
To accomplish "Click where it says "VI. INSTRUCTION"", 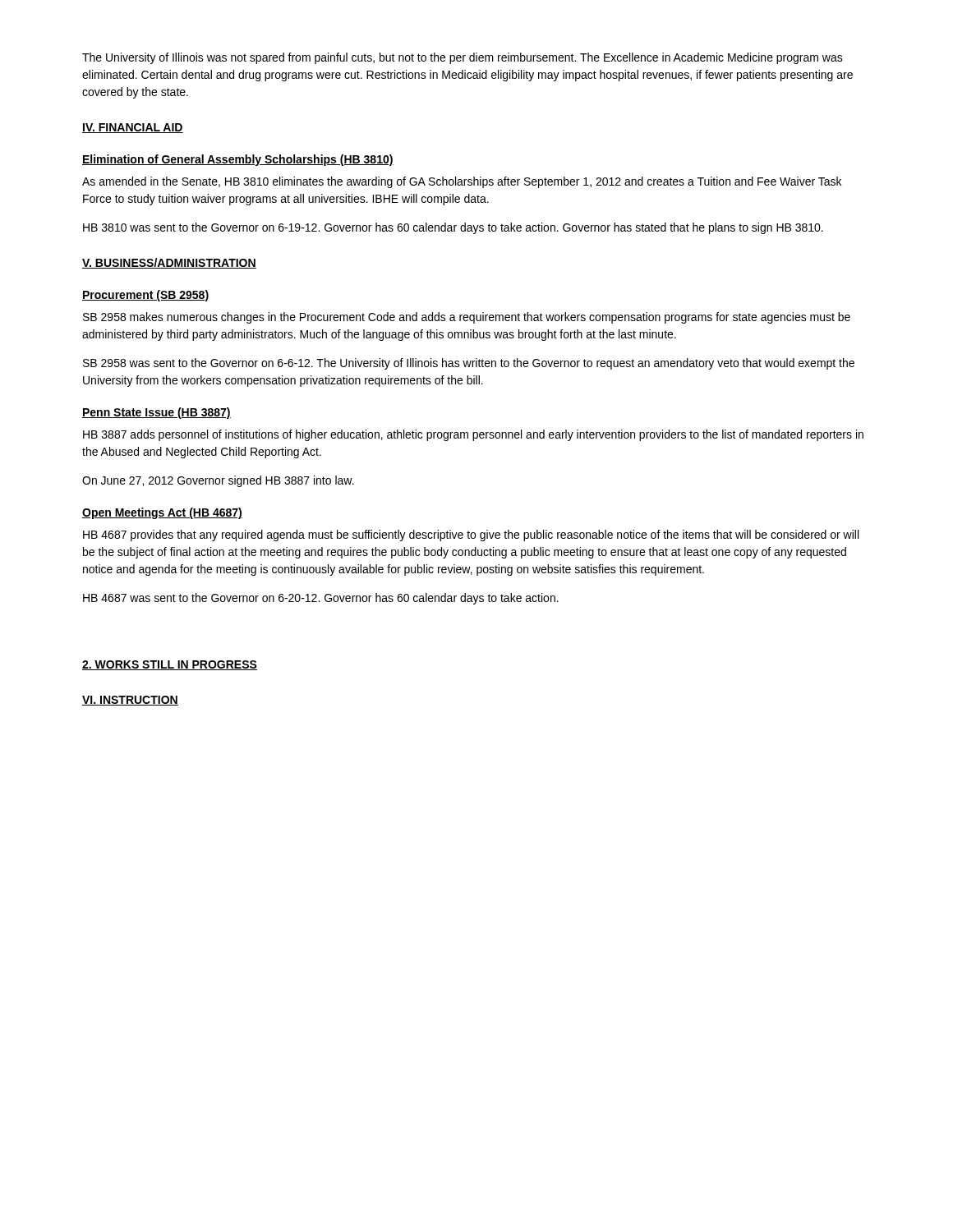I will (x=130, y=700).
